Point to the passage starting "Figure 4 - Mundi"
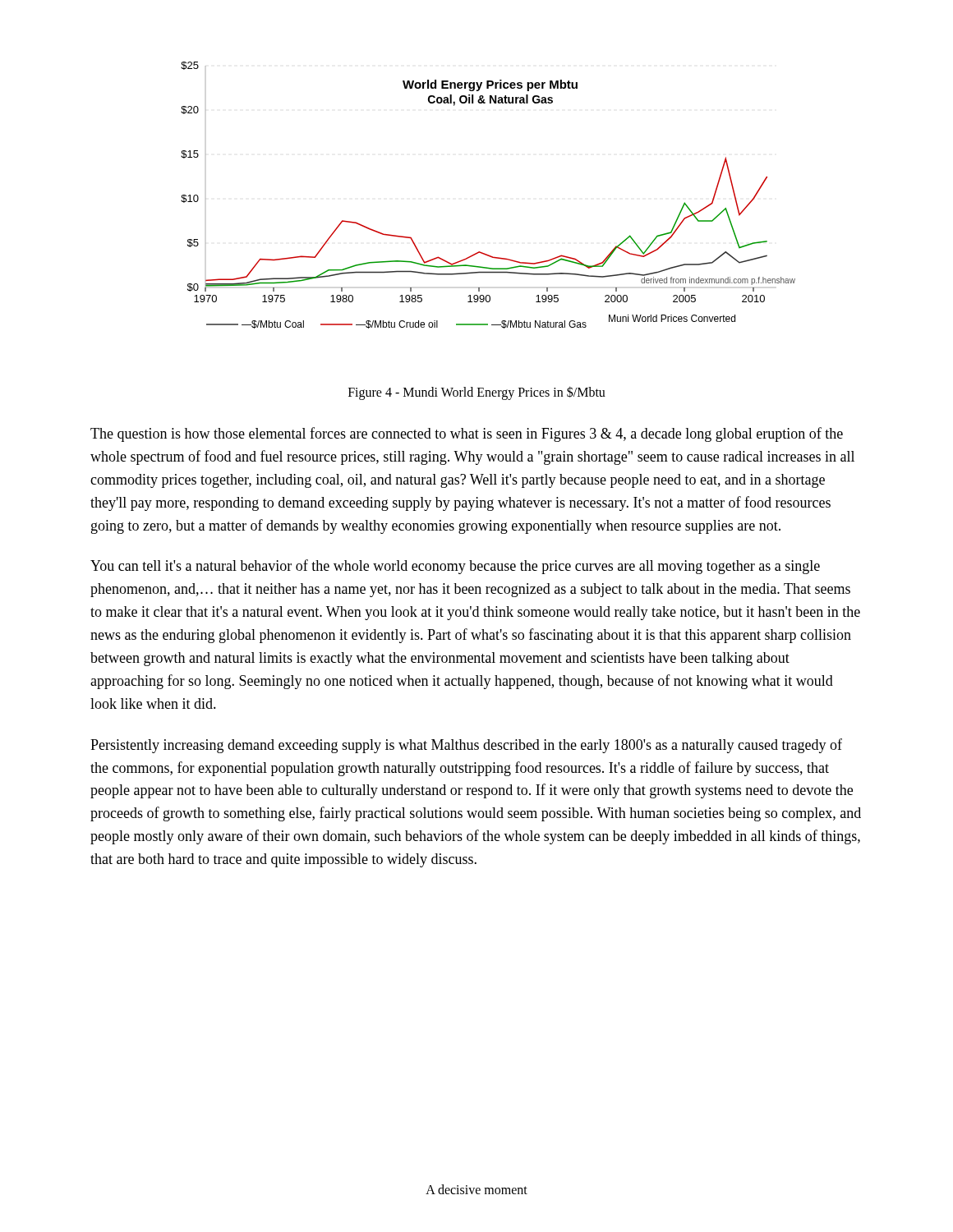This screenshot has width=953, height=1232. (476, 392)
